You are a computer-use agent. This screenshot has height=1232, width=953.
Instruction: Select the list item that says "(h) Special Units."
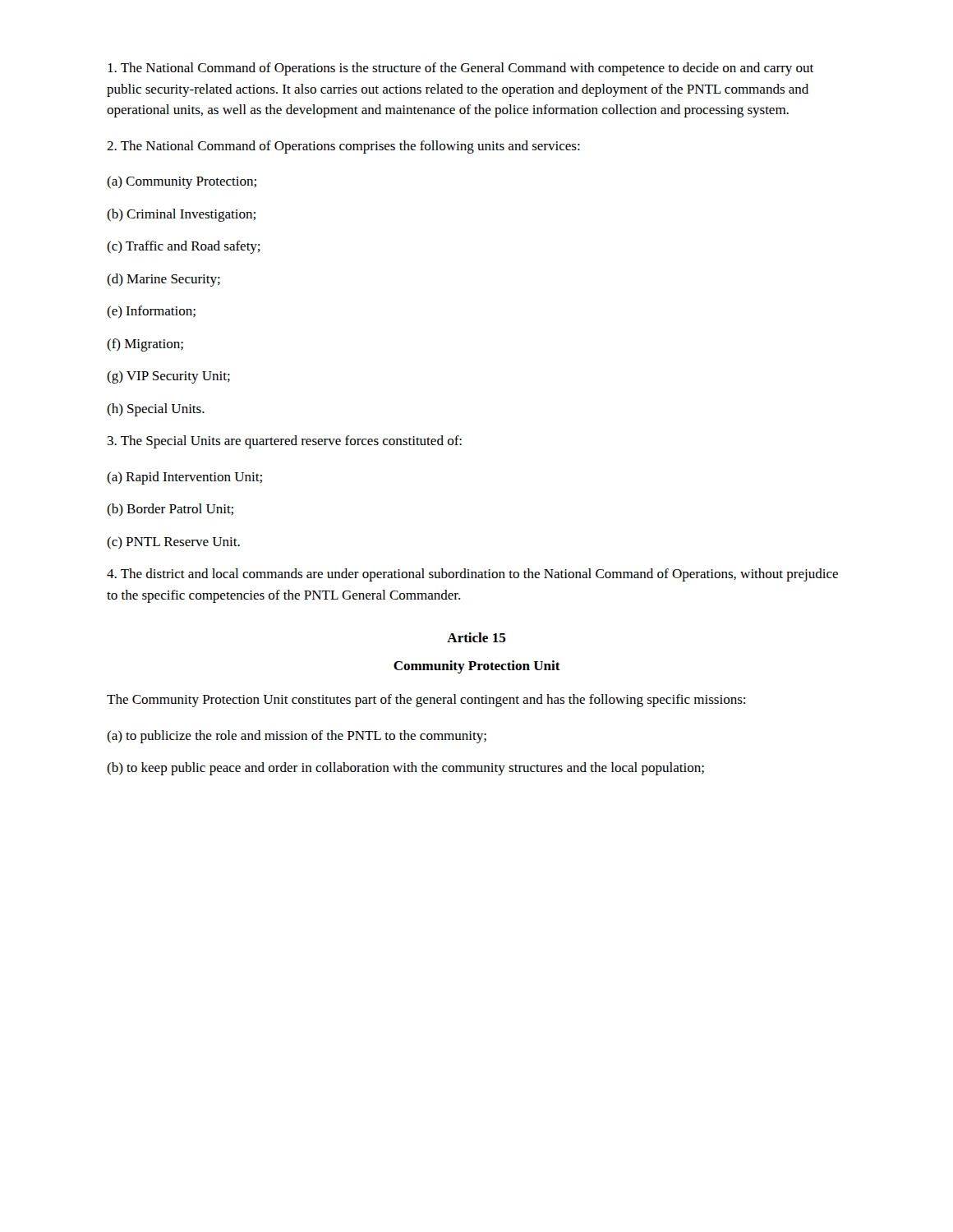click(156, 408)
